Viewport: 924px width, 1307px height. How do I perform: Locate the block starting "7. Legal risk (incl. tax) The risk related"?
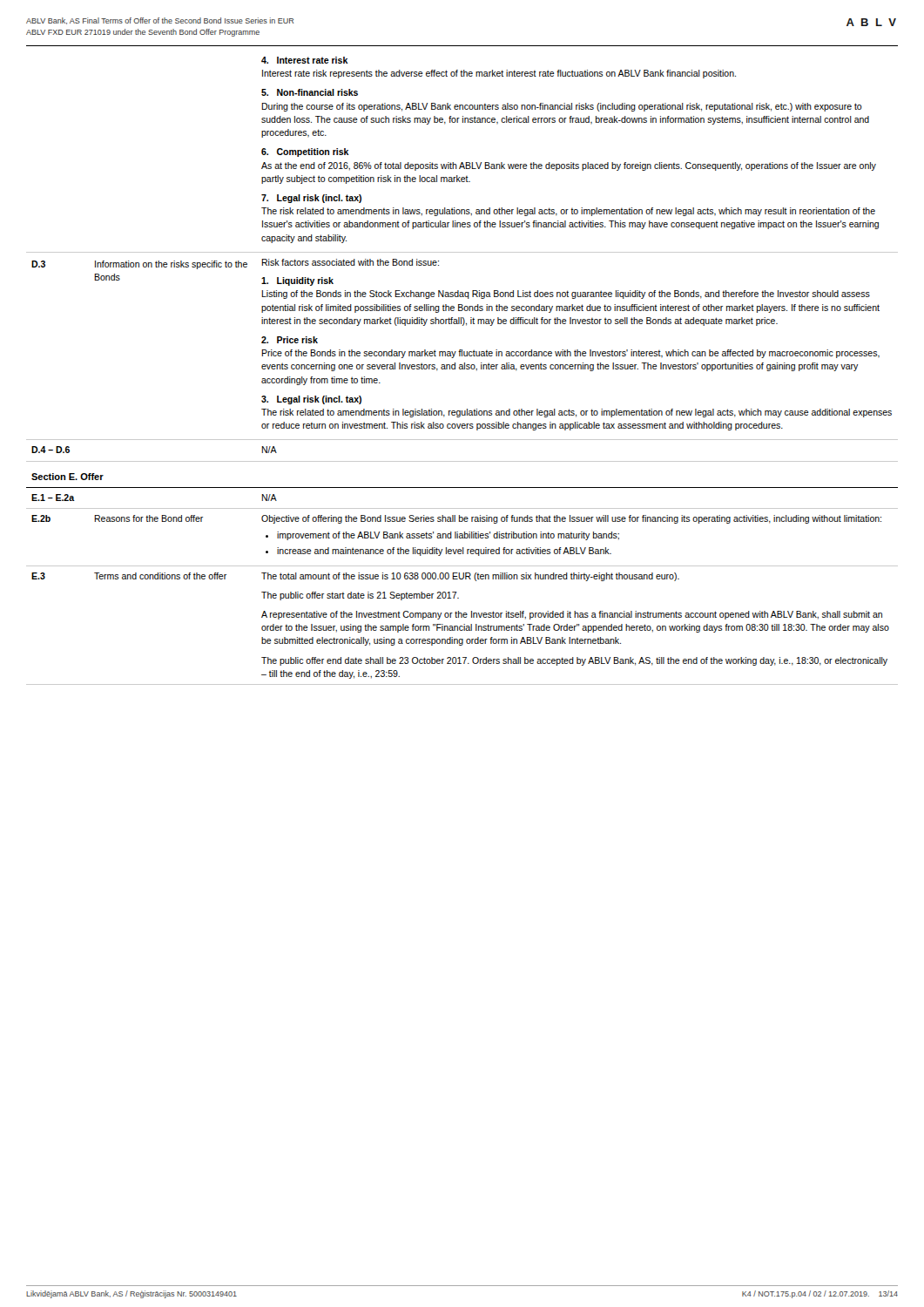[570, 218]
